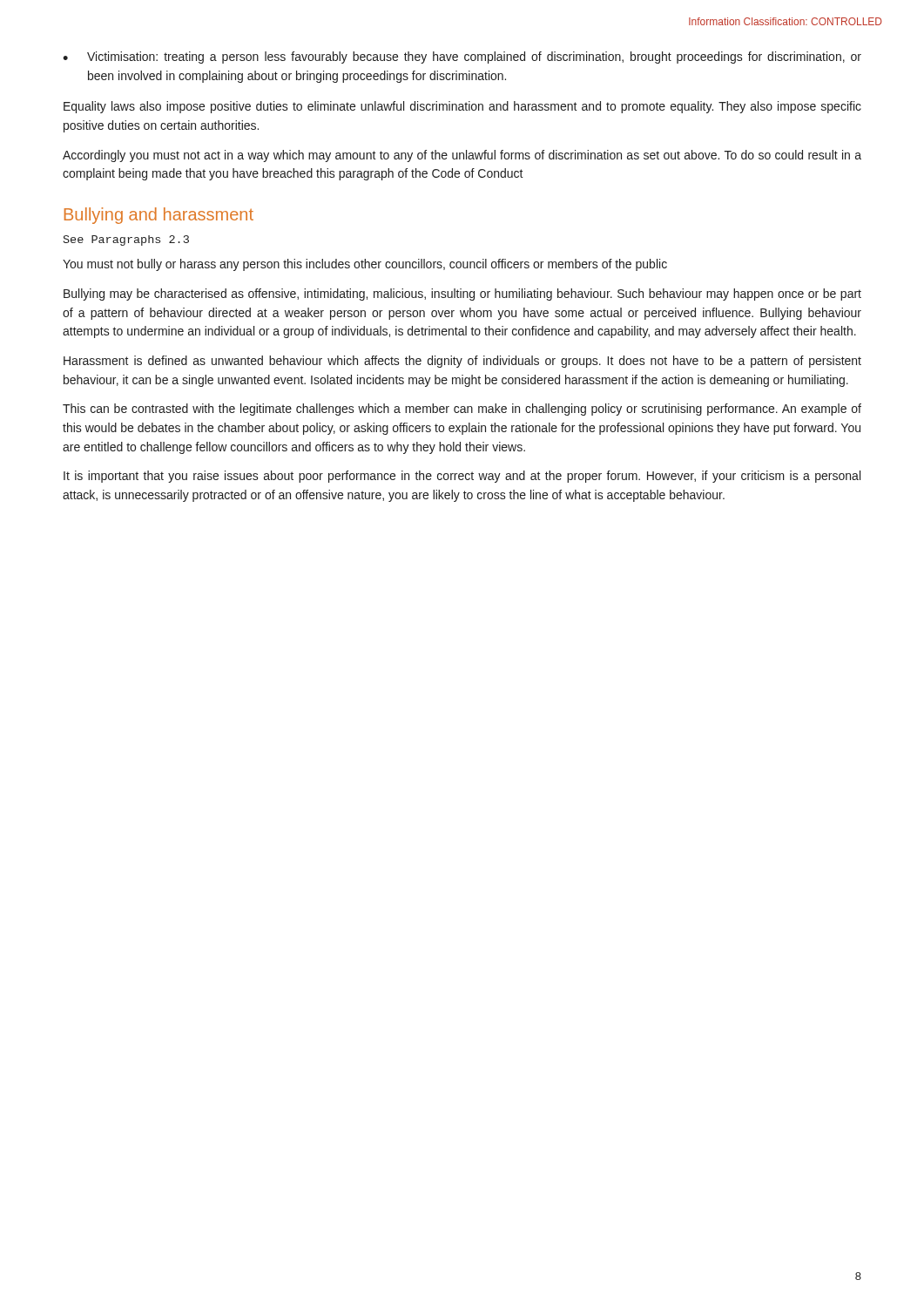Screen dimensions: 1307x924
Task: Find the list item with the text "• Victimisation: treating a"
Action: (x=462, y=67)
